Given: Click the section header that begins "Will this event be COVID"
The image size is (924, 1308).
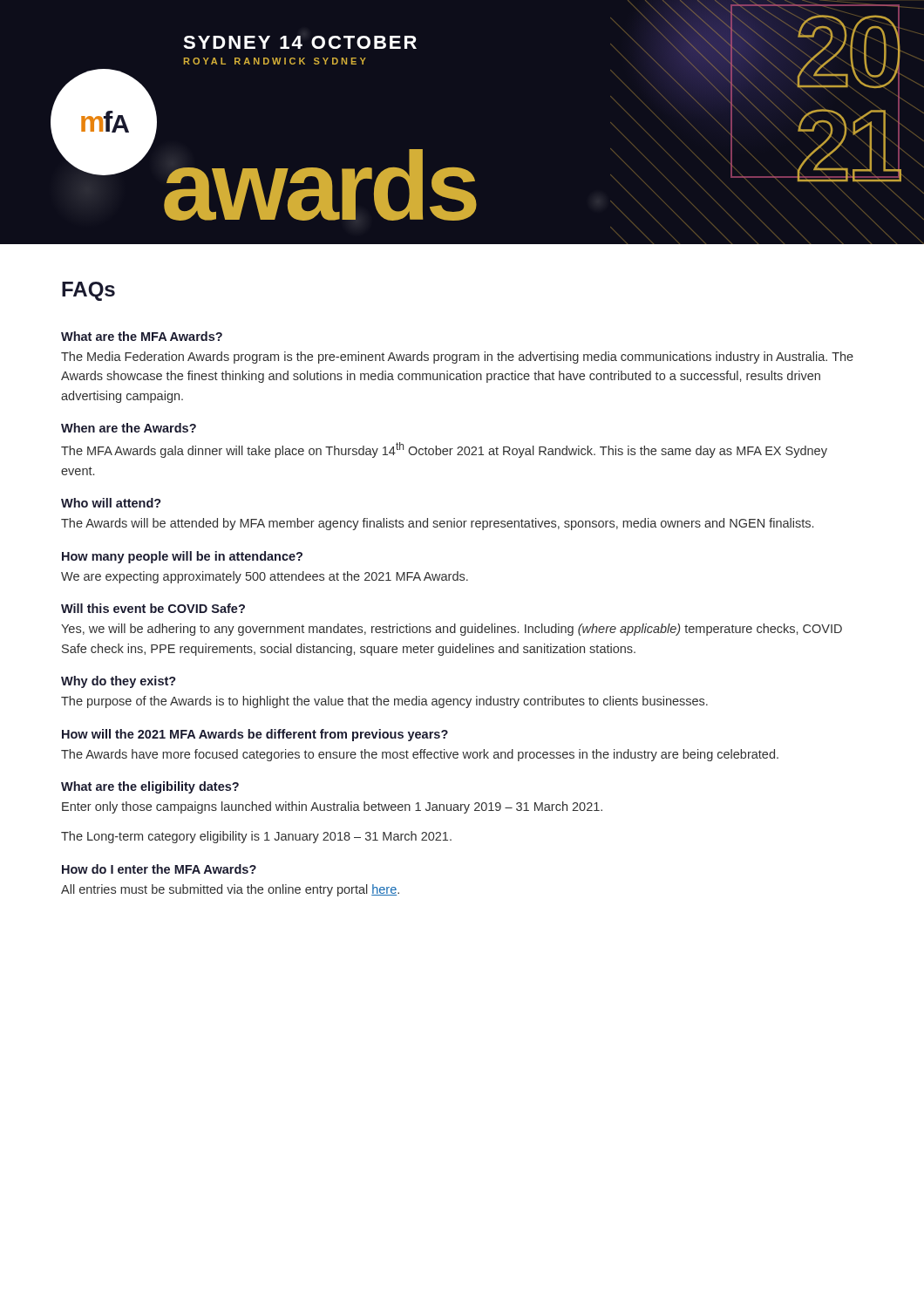Looking at the screenshot, I should 153,609.
